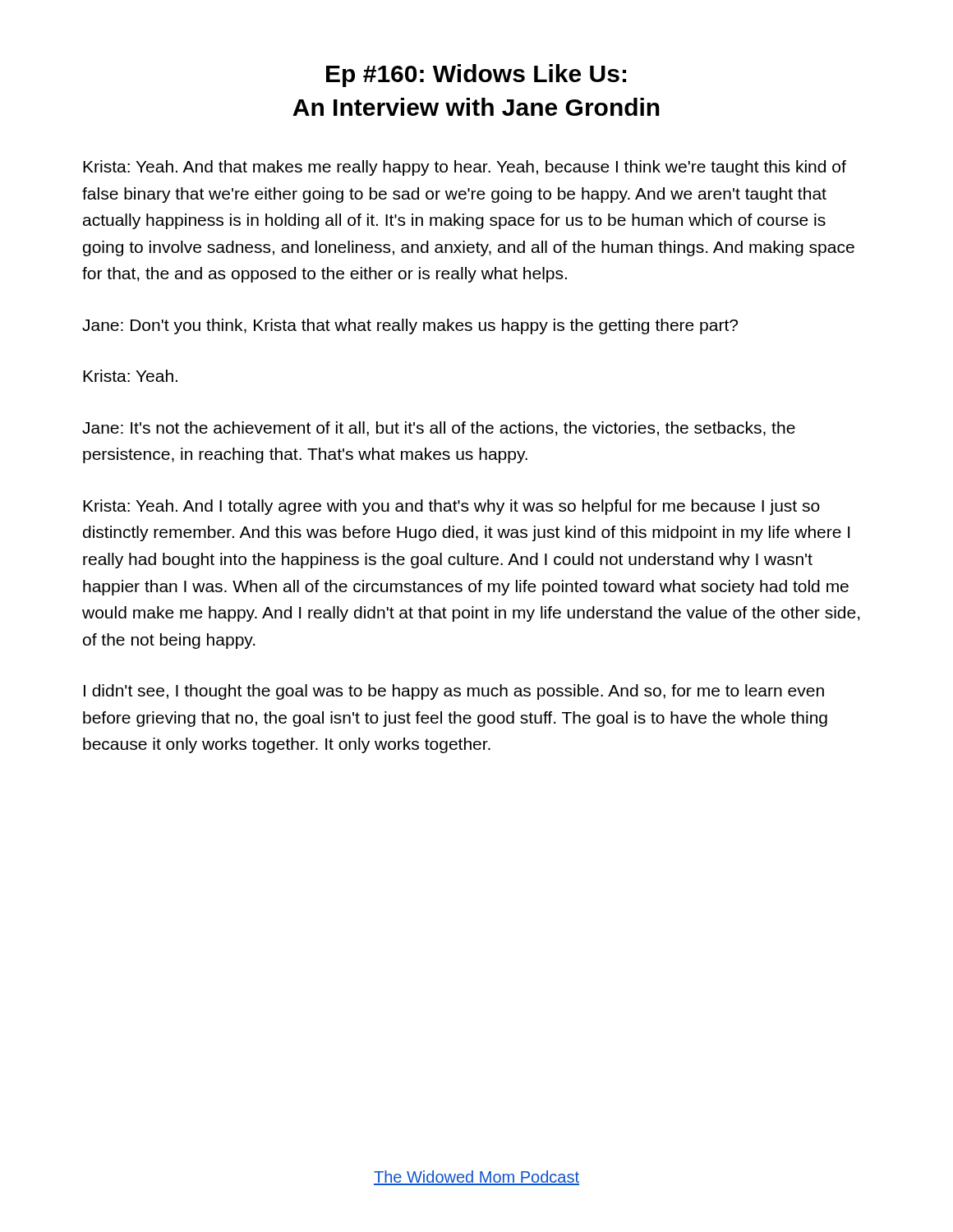Navigate to the block starting "Krista: Yeah. And I totally agree"
Screen dimensions: 1232x953
tap(472, 572)
